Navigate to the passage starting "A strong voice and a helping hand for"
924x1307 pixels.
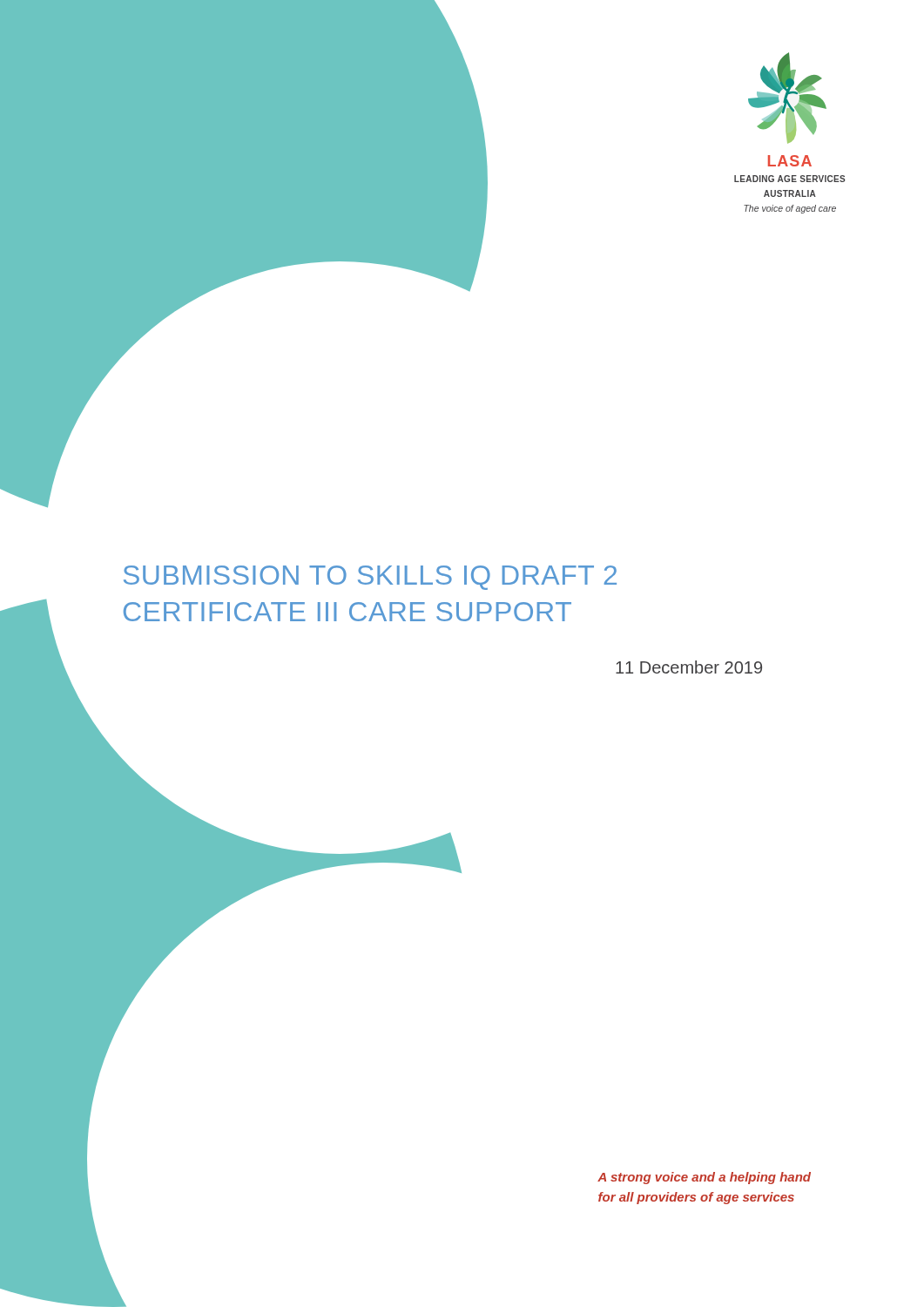coord(704,1187)
